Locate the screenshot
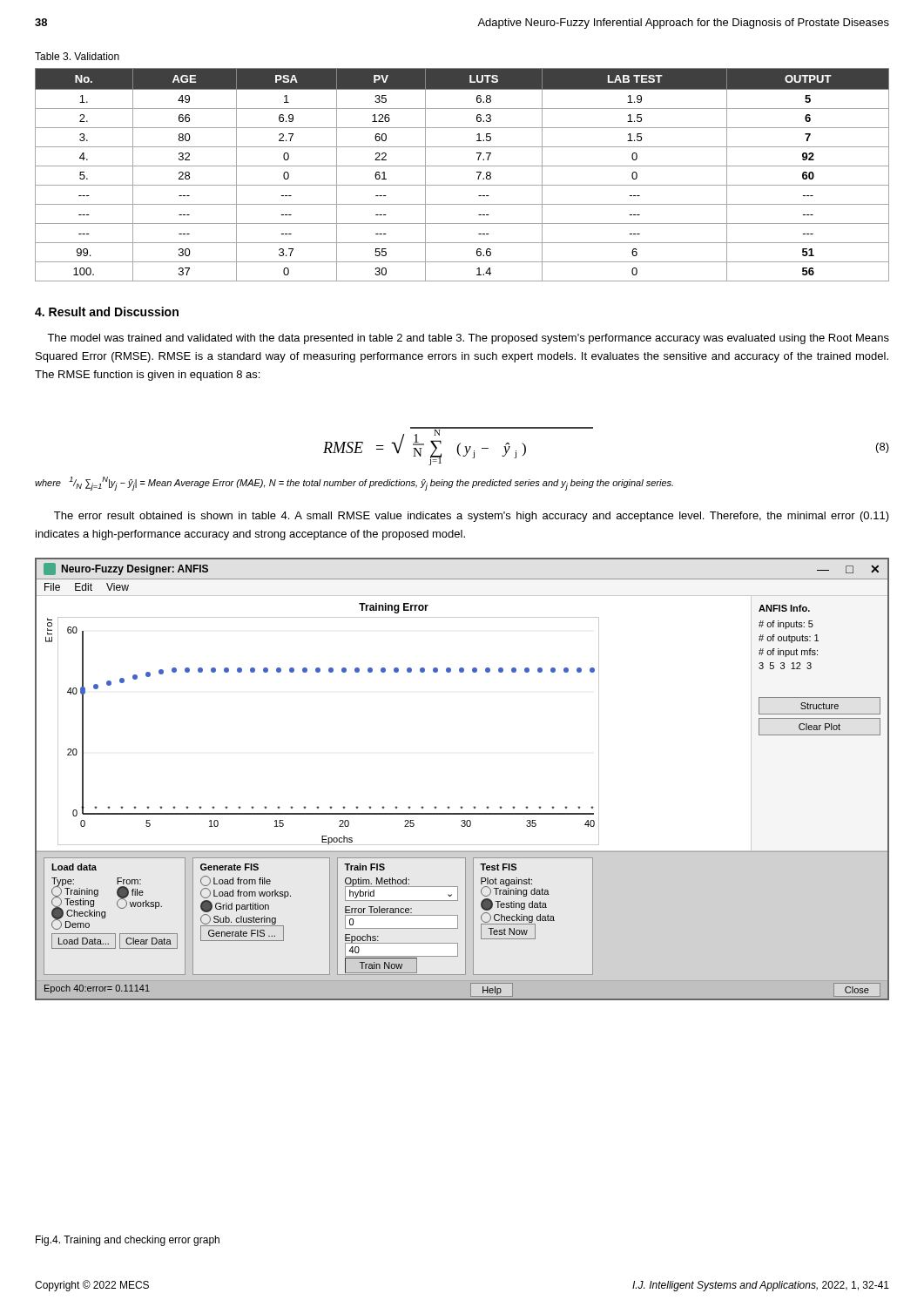Viewport: 924px width, 1307px height. tap(462, 779)
